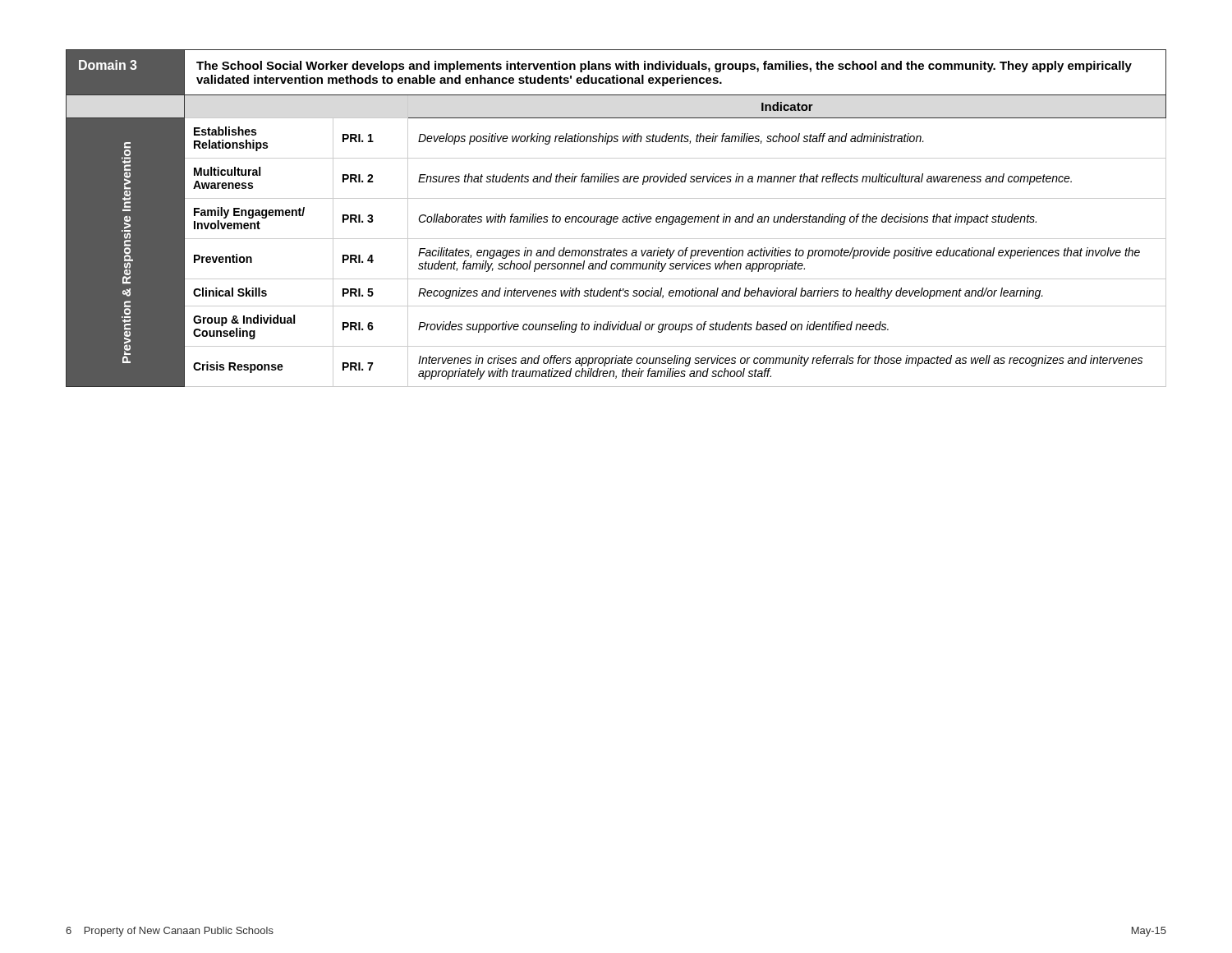The height and width of the screenshot is (953, 1232).
Task: Locate the table
Action: [x=616, y=218]
